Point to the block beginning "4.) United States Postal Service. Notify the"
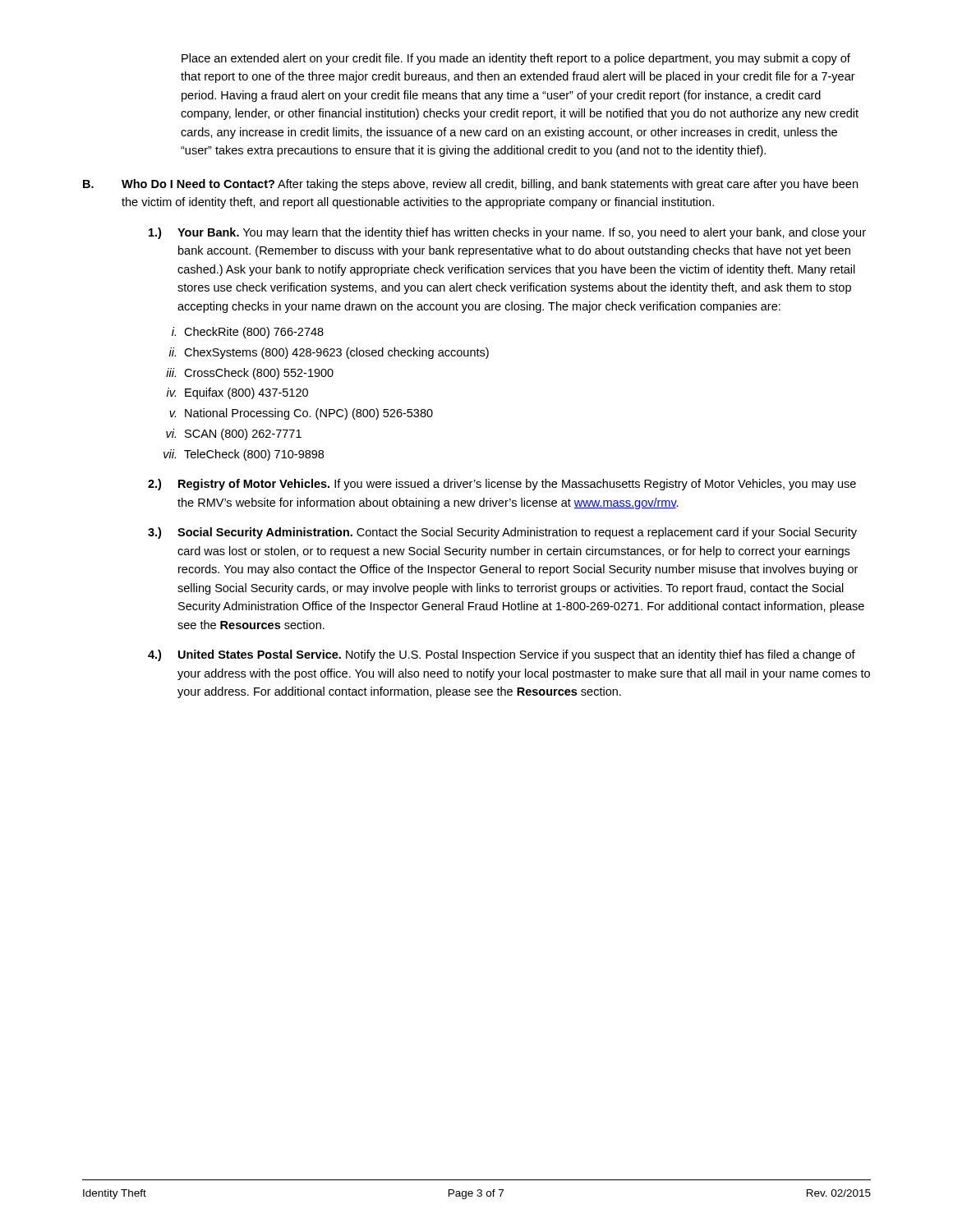Viewport: 953px width, 1232px height. coord(509,673)
